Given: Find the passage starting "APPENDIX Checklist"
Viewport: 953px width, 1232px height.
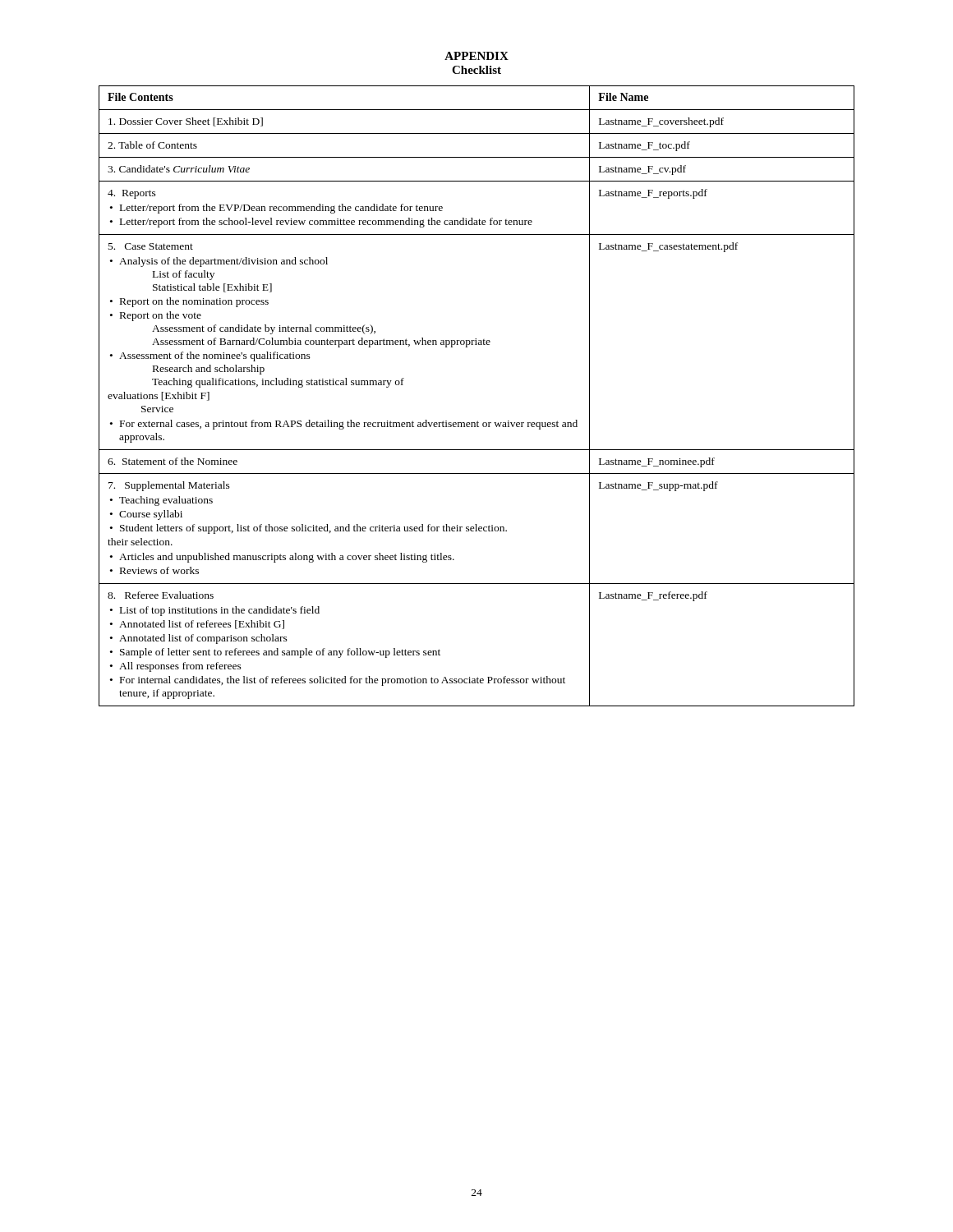Looking at the screenshot, I should tap(476, 63).
